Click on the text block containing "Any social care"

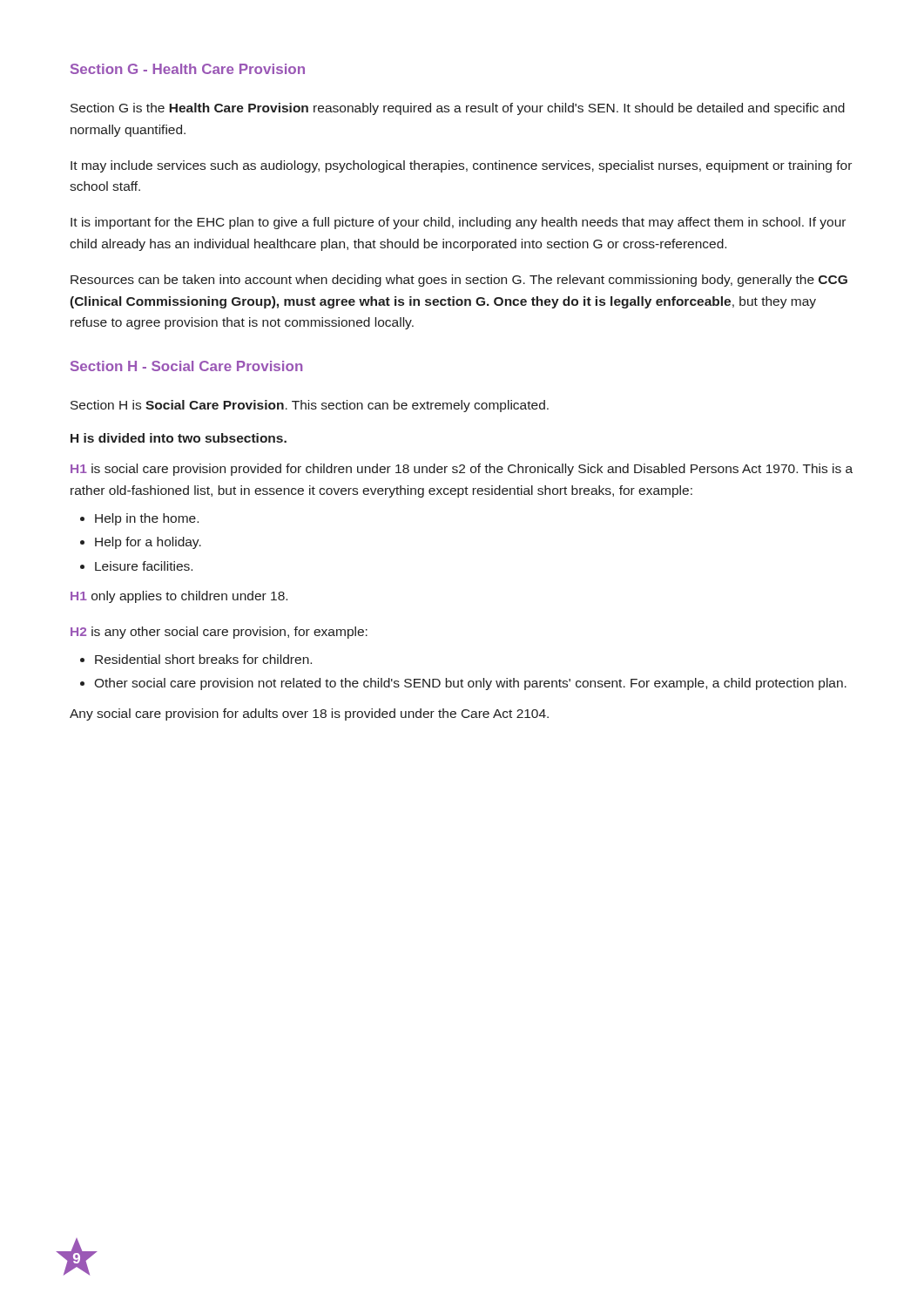point(310,713)
